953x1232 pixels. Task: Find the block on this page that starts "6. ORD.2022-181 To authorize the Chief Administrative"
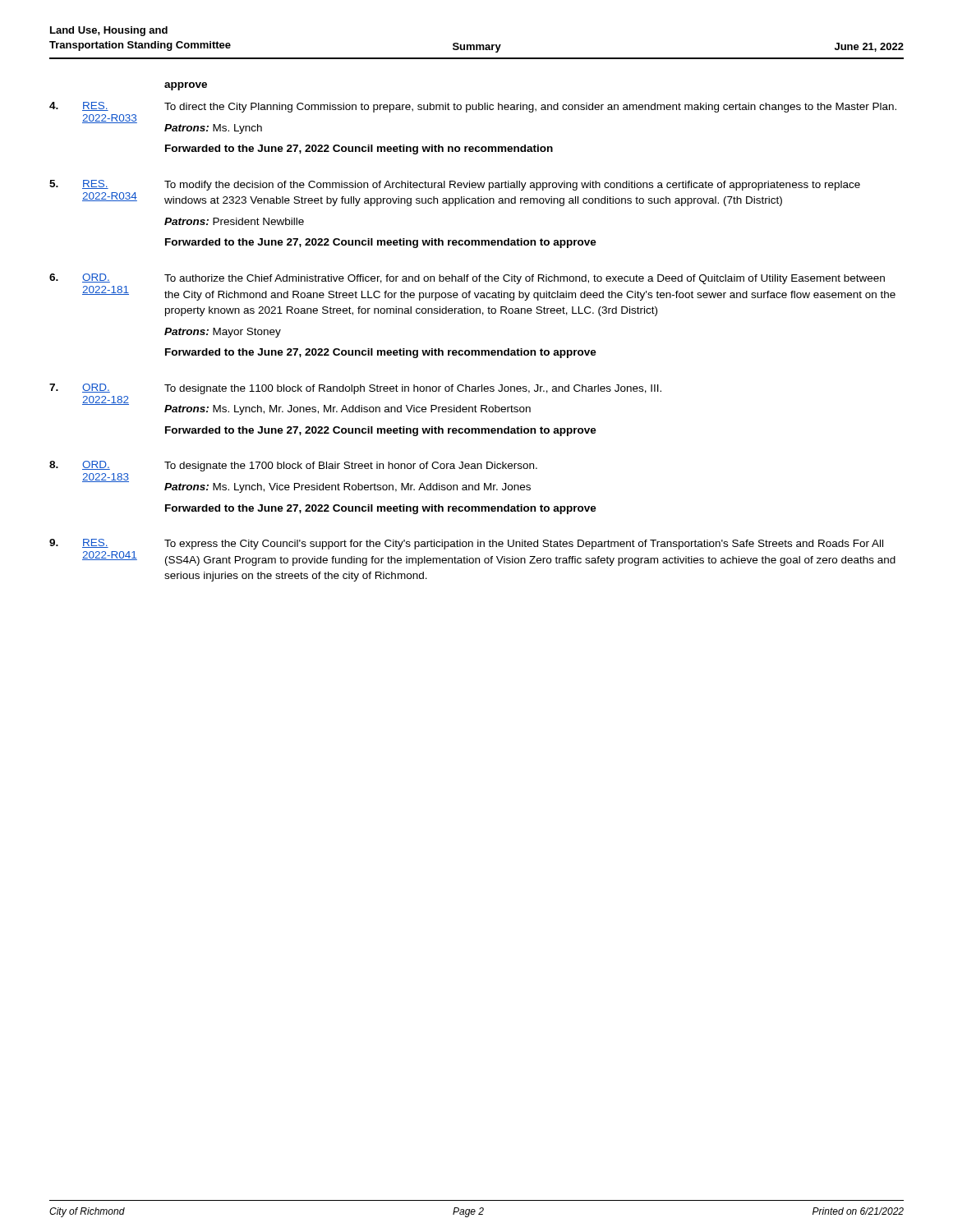tap(476, 318)
